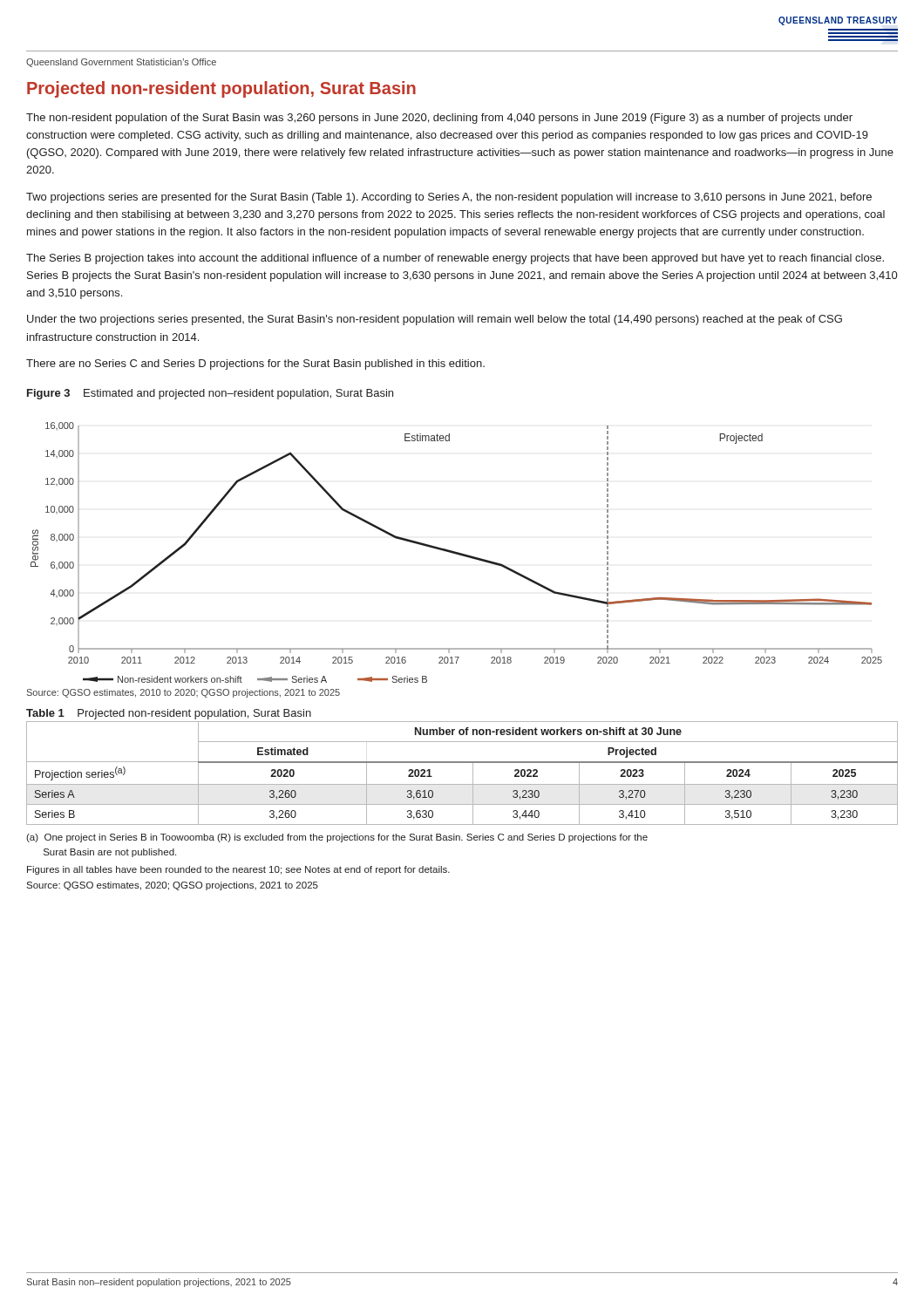Select the region starting "Two projections series are presented for the"
924x1308 pixels.
456,214
